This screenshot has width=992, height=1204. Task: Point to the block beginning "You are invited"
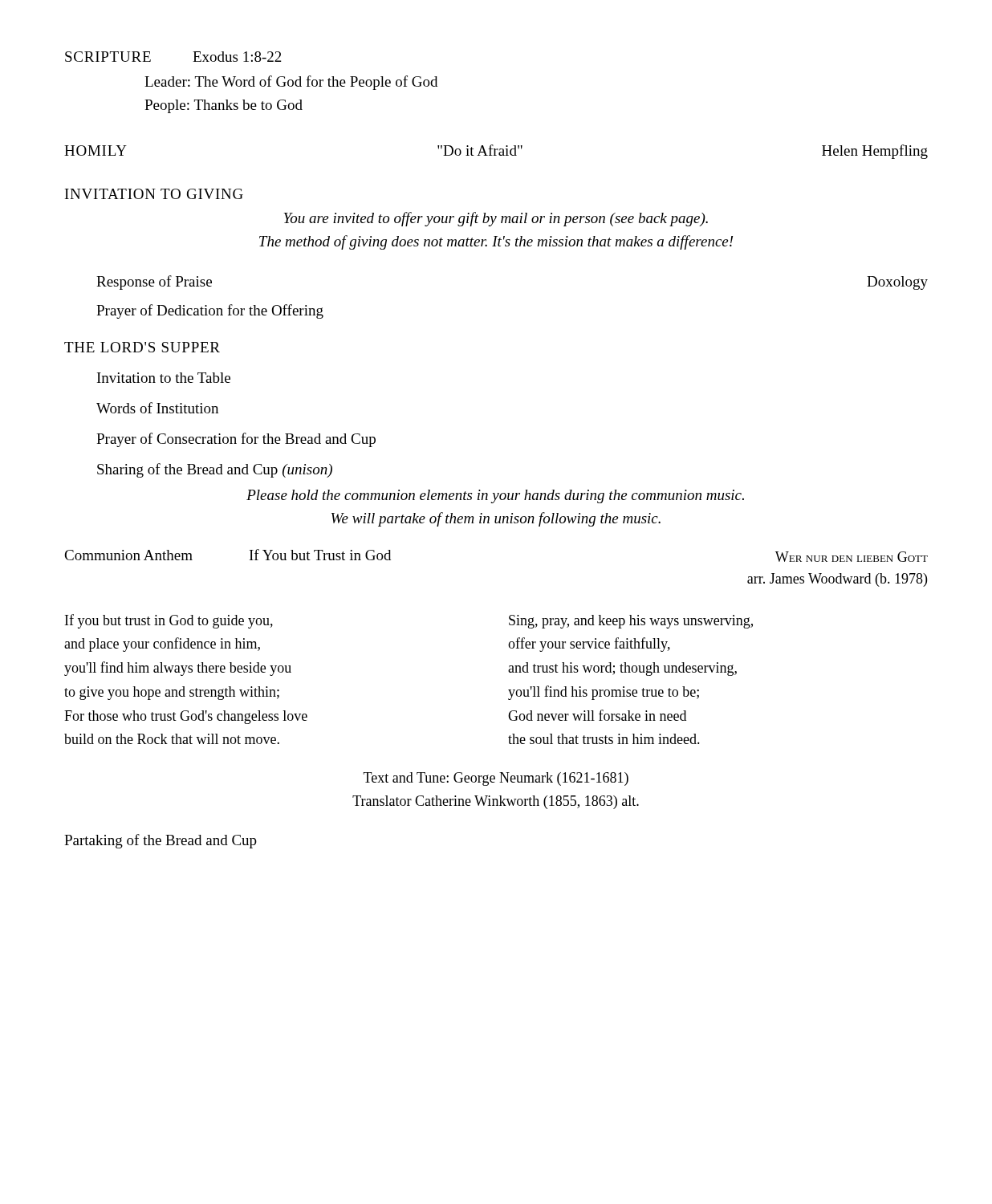(x=496, y=230)
